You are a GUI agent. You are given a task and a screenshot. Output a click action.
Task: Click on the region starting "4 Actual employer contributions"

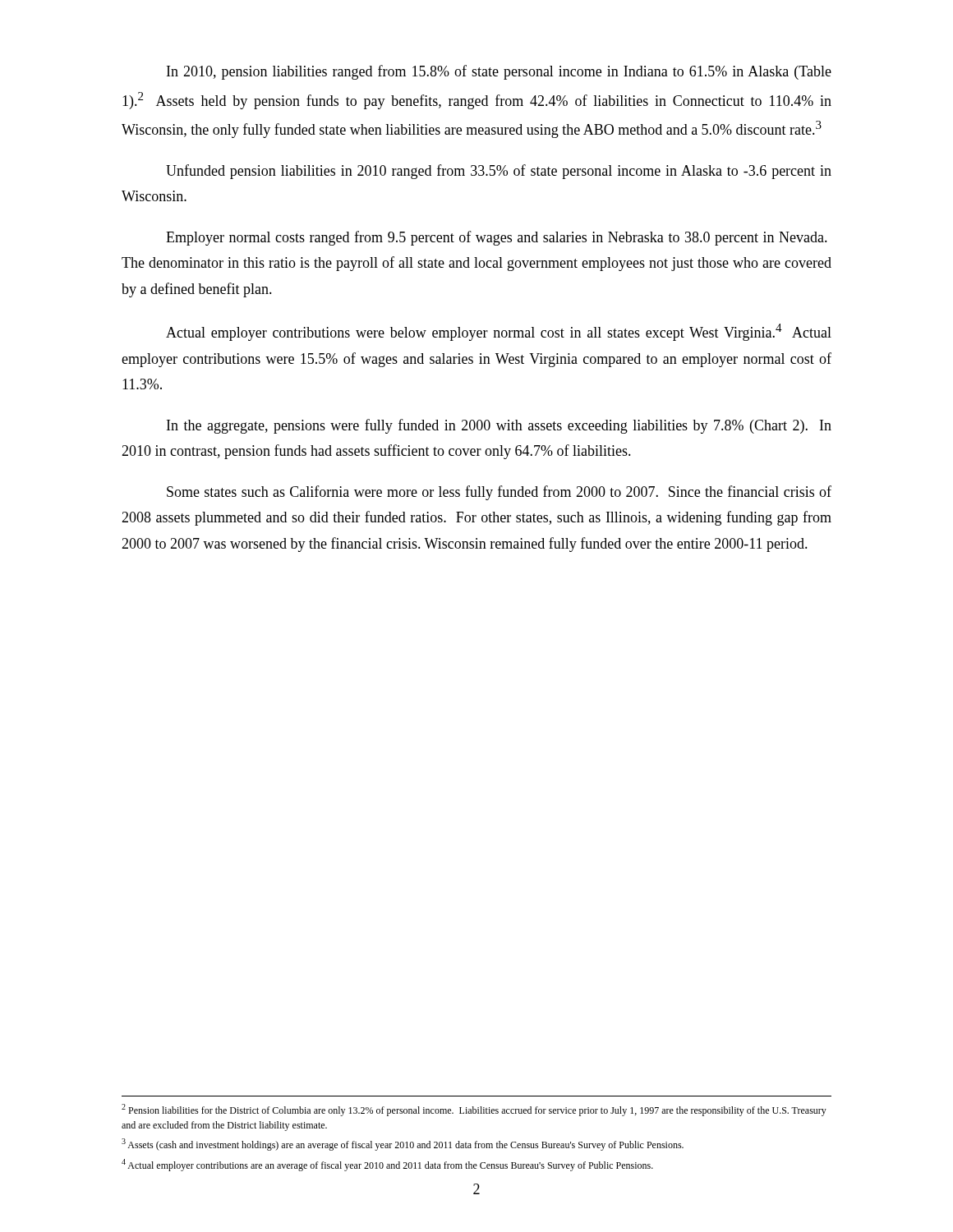tap(387, 1164)
